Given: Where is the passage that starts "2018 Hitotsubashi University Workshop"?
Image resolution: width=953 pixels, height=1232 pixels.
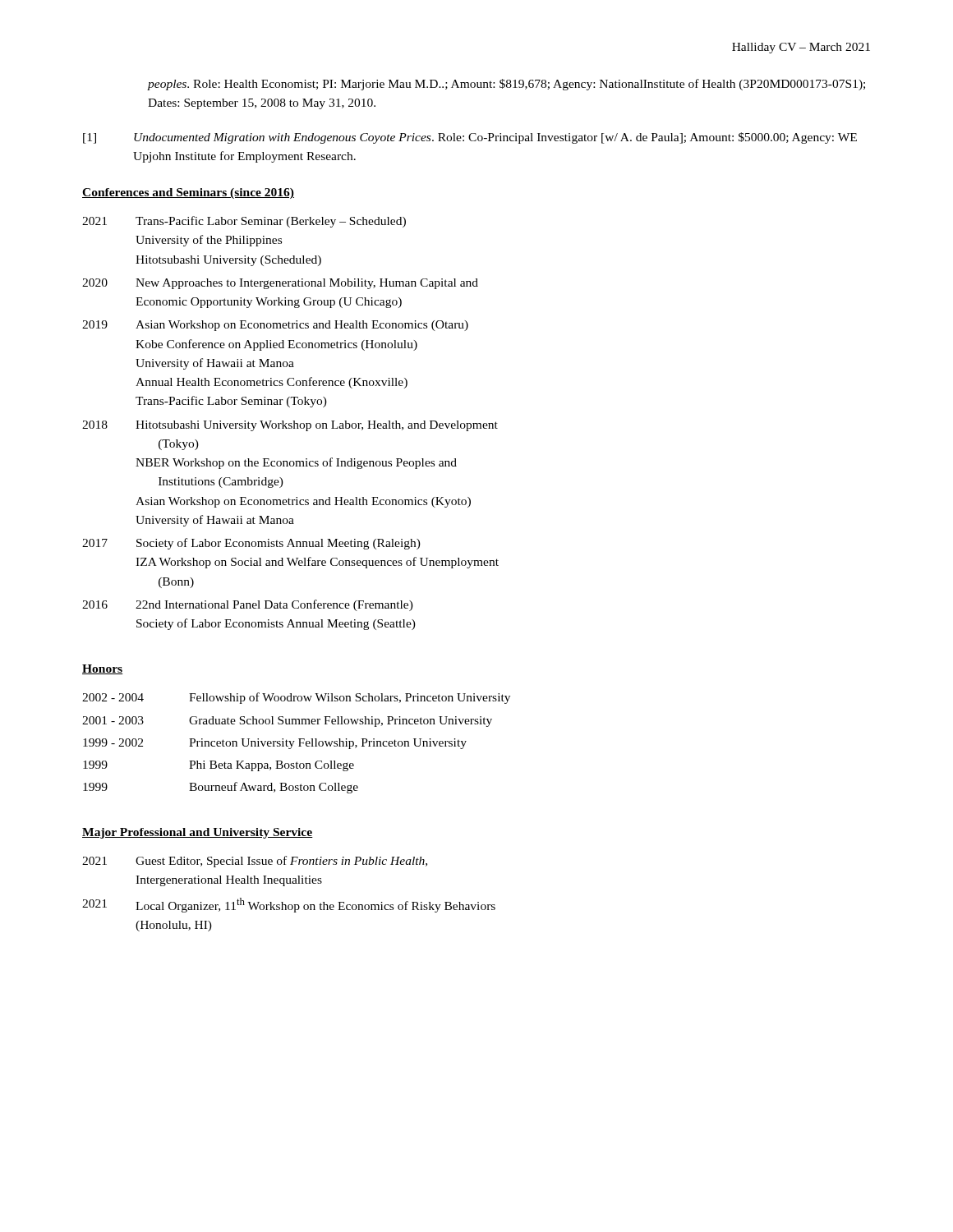Looking at the screenshot, I should [x=290, y=426].
